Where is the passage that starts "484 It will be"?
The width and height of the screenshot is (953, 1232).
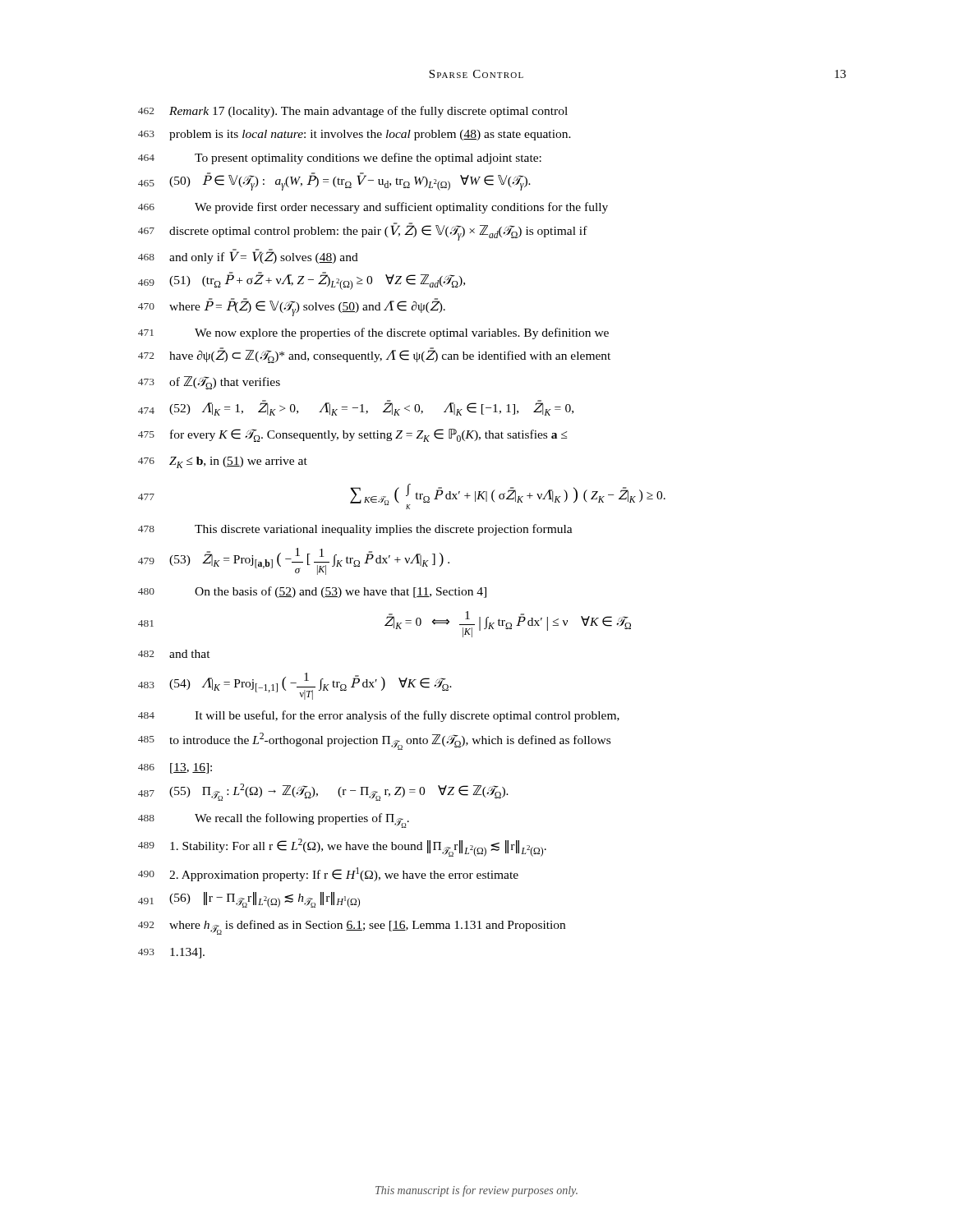click(476, 741)
